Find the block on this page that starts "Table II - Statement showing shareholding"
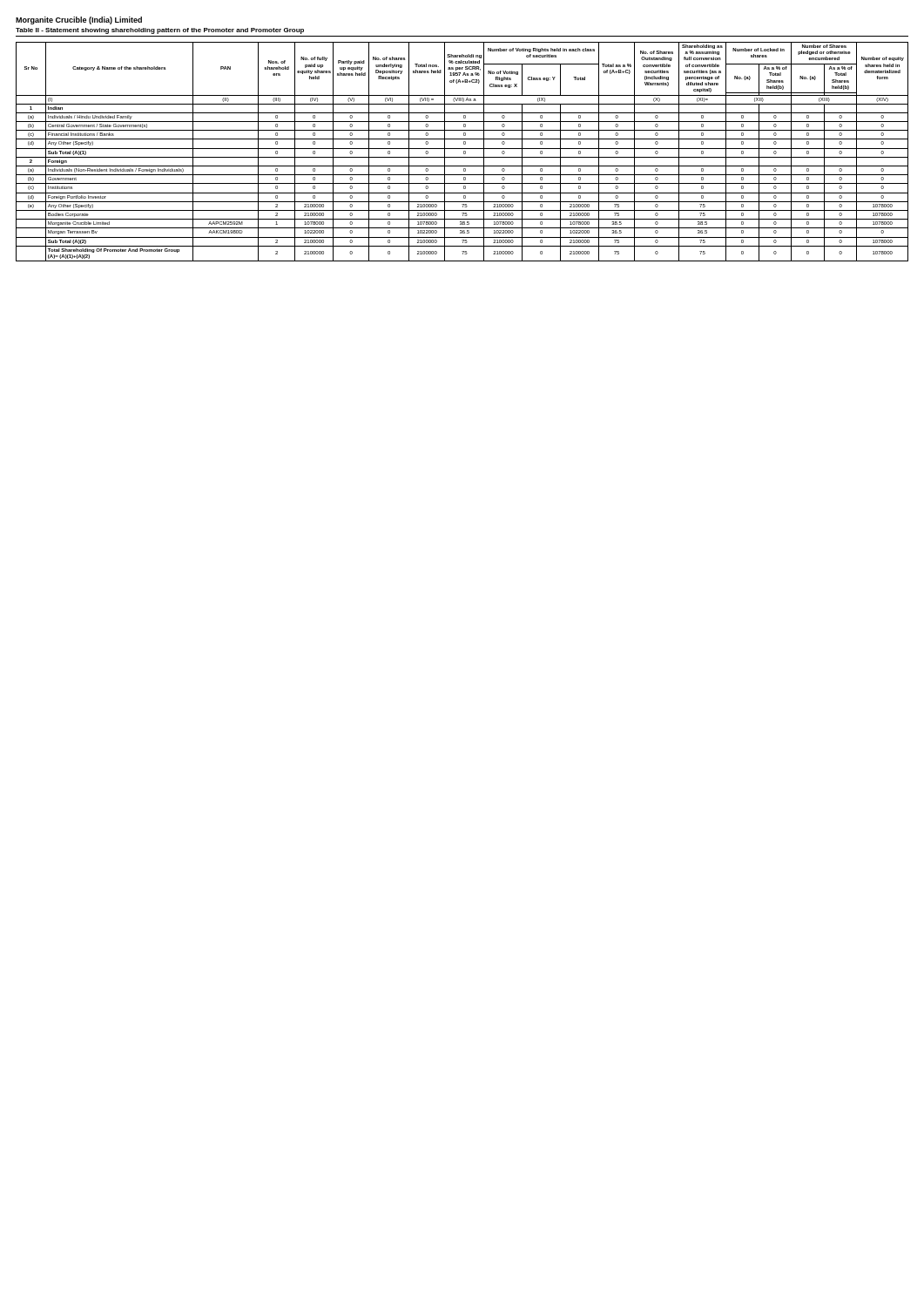The height and width of the screenshot is (1307, 924). point(160,30)
